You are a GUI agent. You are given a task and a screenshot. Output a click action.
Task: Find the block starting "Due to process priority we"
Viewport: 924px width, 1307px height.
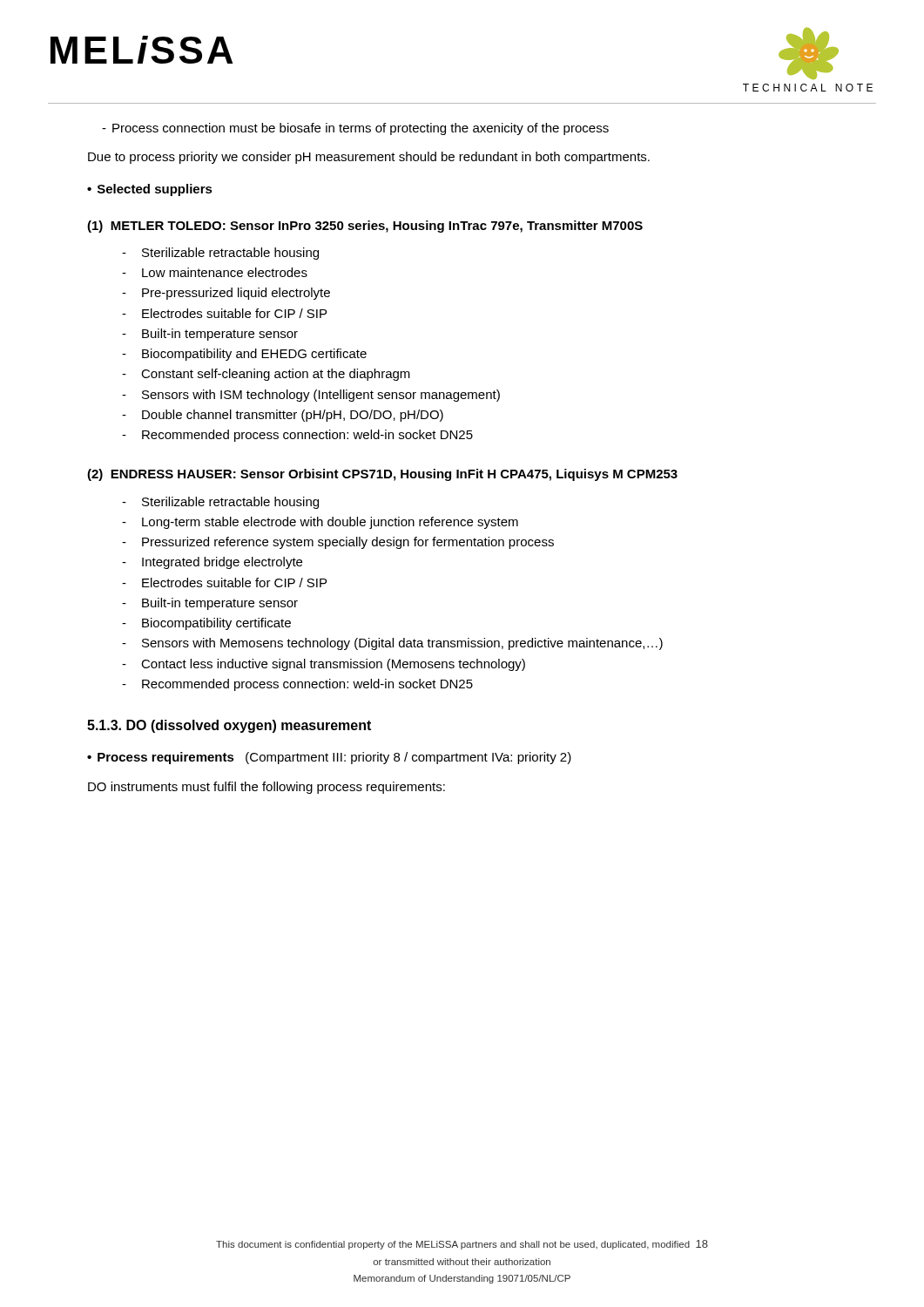[x=369, y=157]
